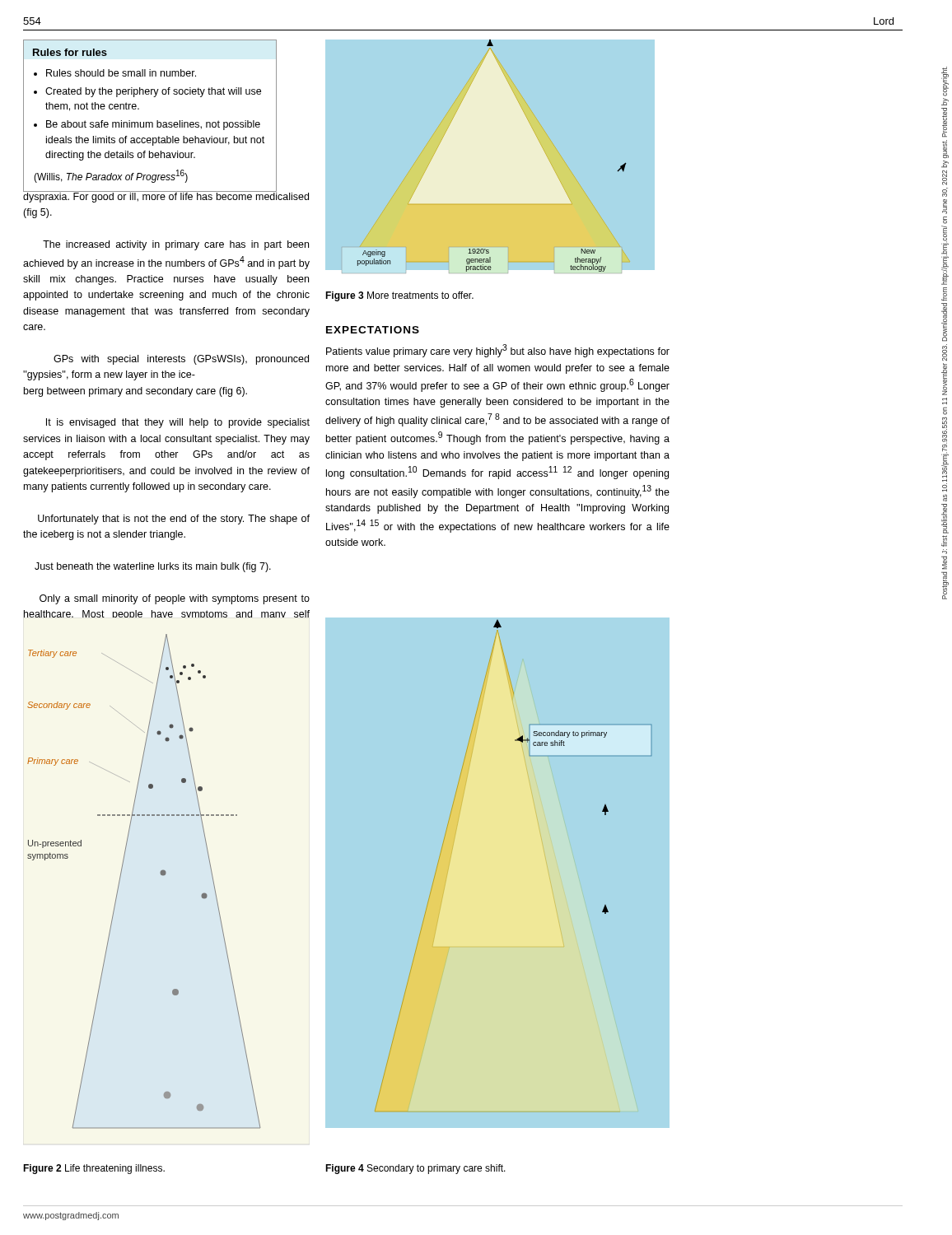
Task: Click on the text containing "(Willis, The Paradox of Progress16)"
Action: click(111, 176)
